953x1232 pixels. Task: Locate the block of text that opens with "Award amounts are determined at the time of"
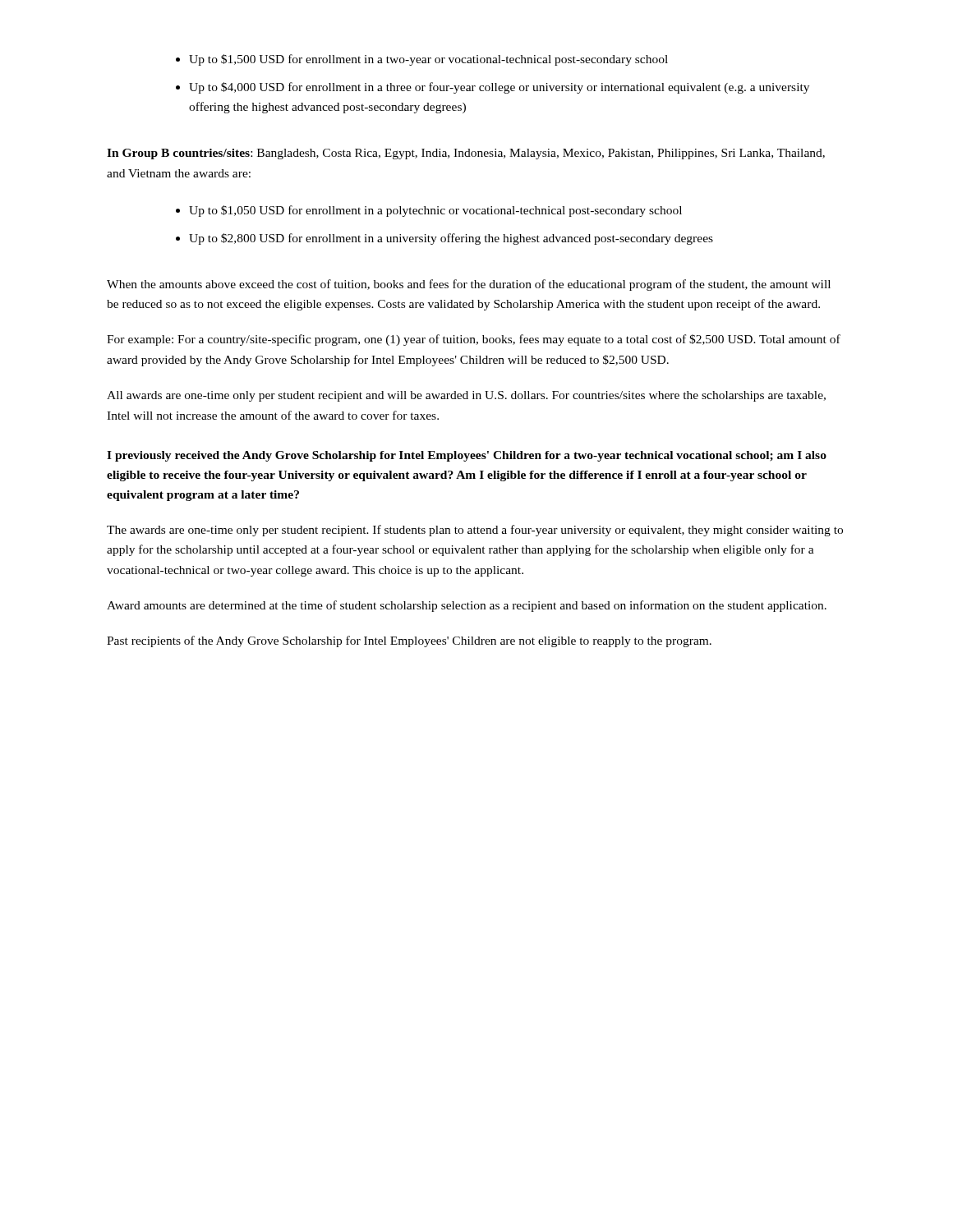467,605
